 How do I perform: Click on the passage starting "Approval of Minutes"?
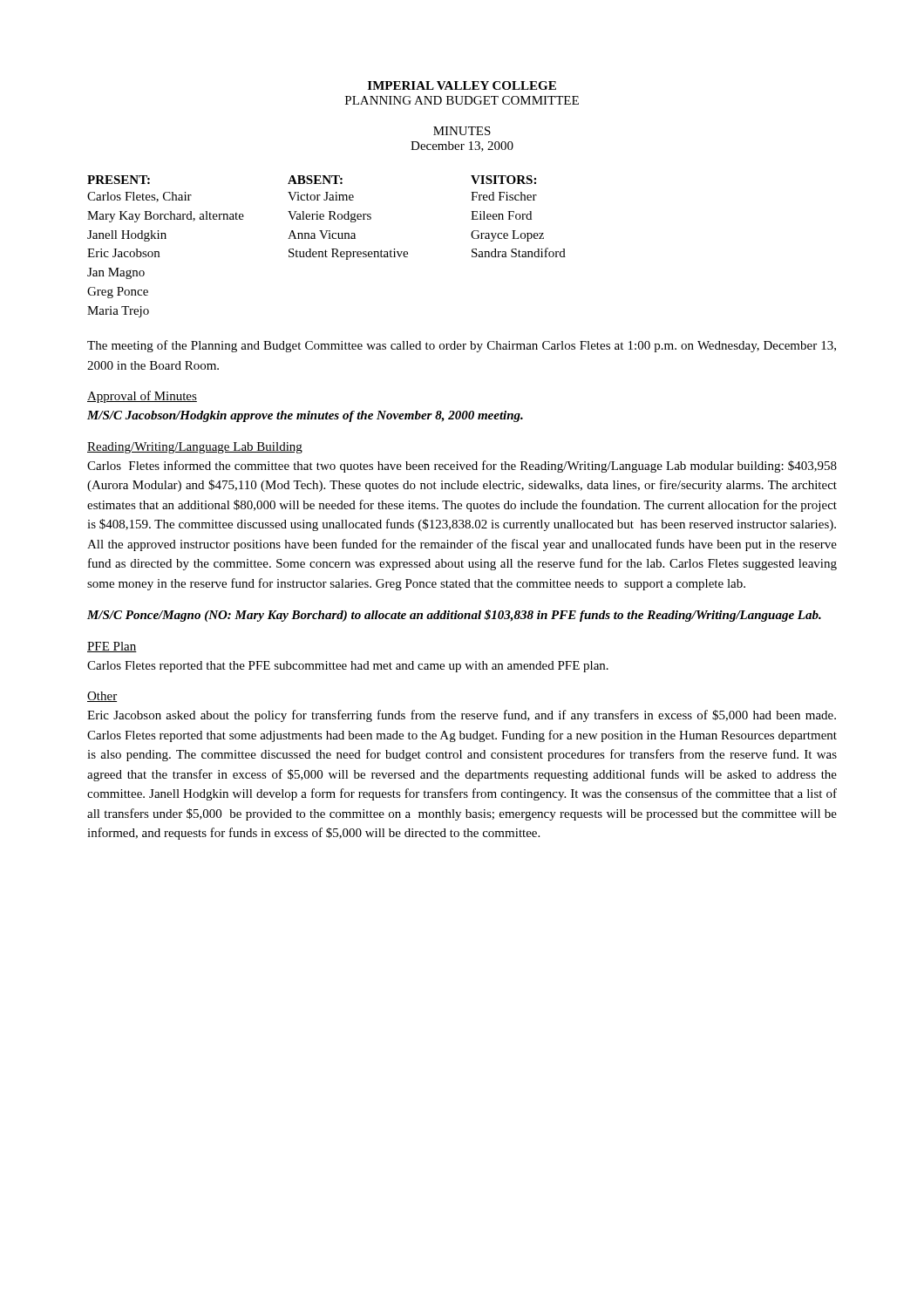pyautogui.click(x=142, y=396)
